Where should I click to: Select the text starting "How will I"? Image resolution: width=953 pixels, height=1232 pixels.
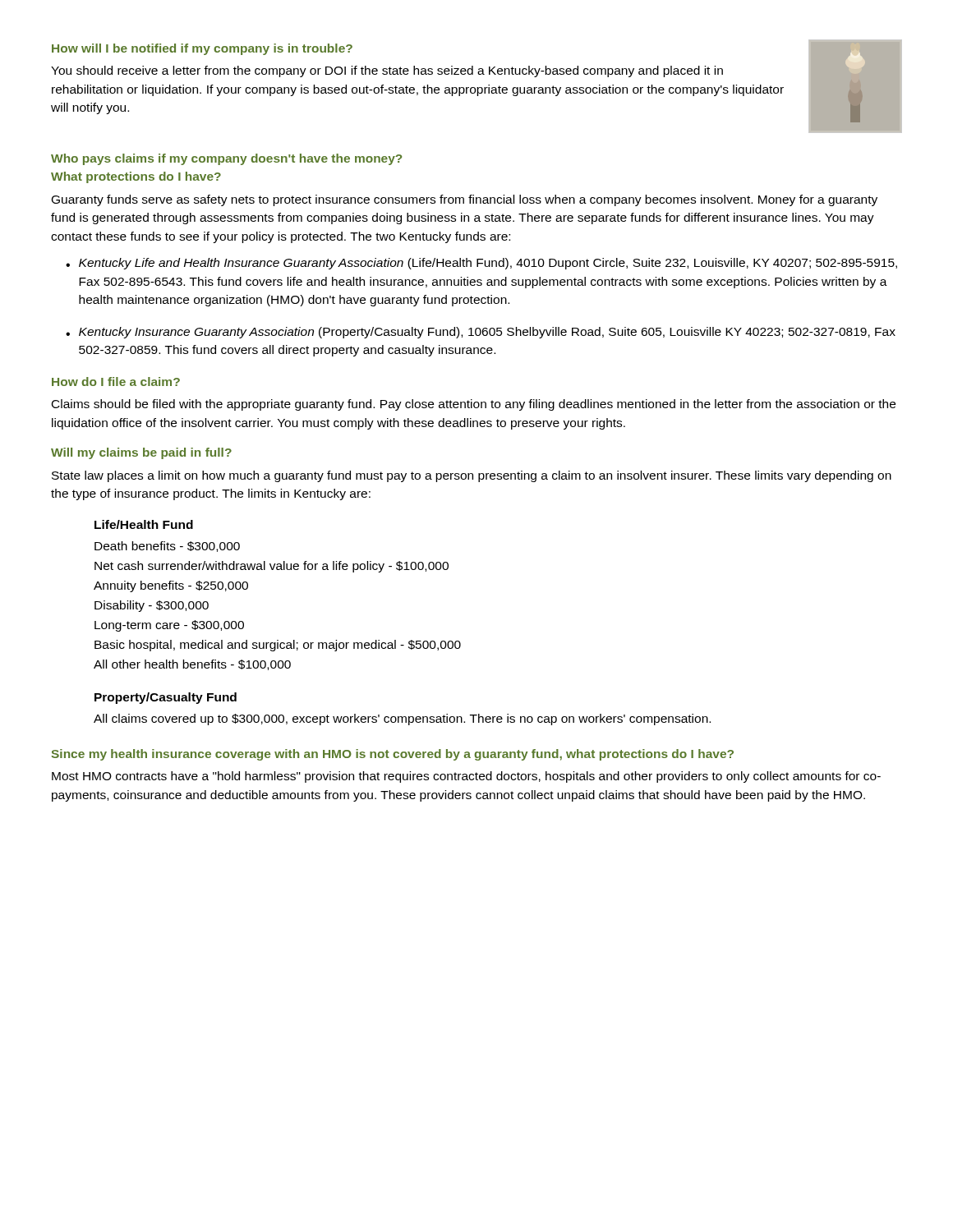pos(202,48)
